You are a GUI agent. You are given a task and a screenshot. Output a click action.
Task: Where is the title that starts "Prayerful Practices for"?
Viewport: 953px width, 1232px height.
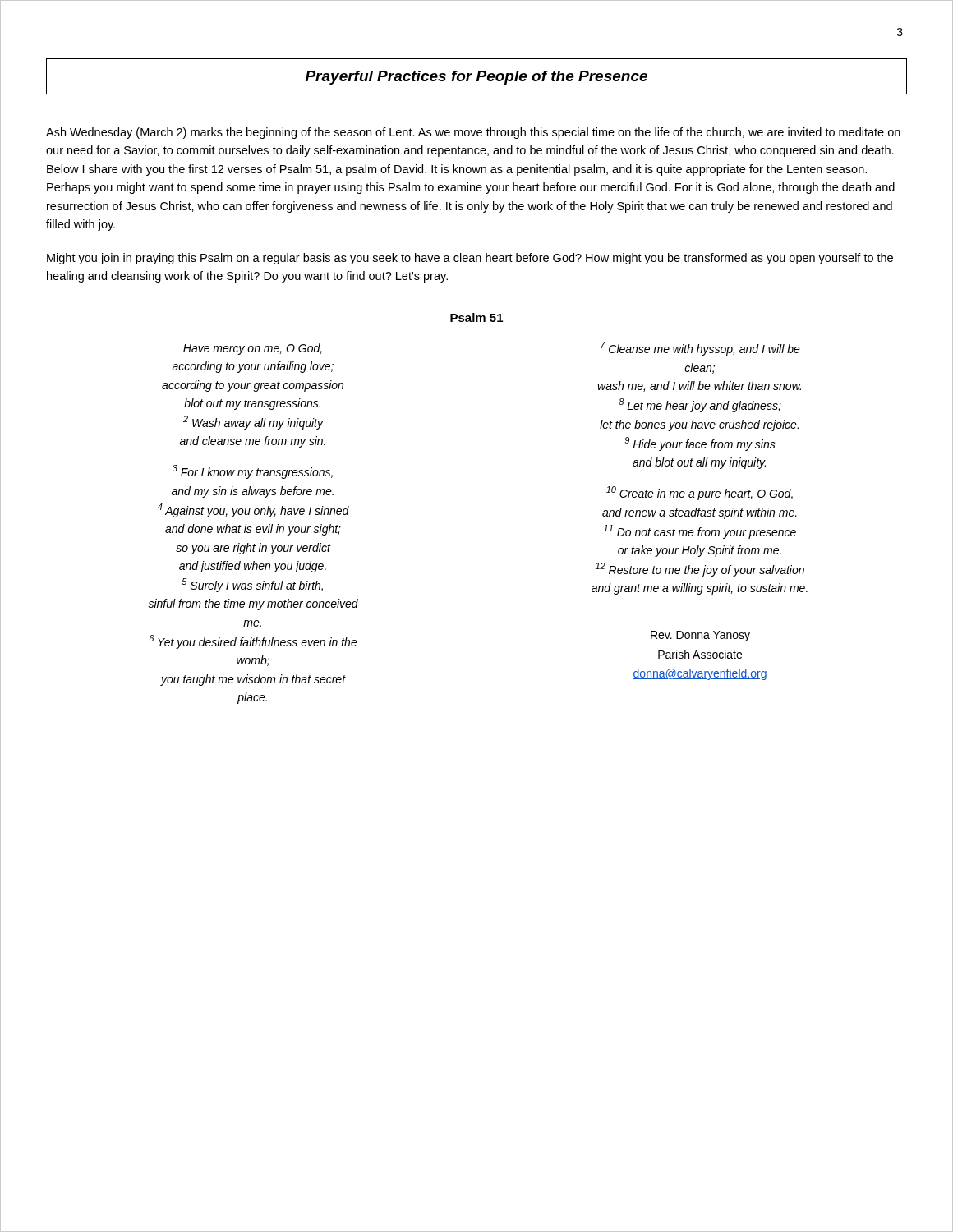[x=476, y=76]
